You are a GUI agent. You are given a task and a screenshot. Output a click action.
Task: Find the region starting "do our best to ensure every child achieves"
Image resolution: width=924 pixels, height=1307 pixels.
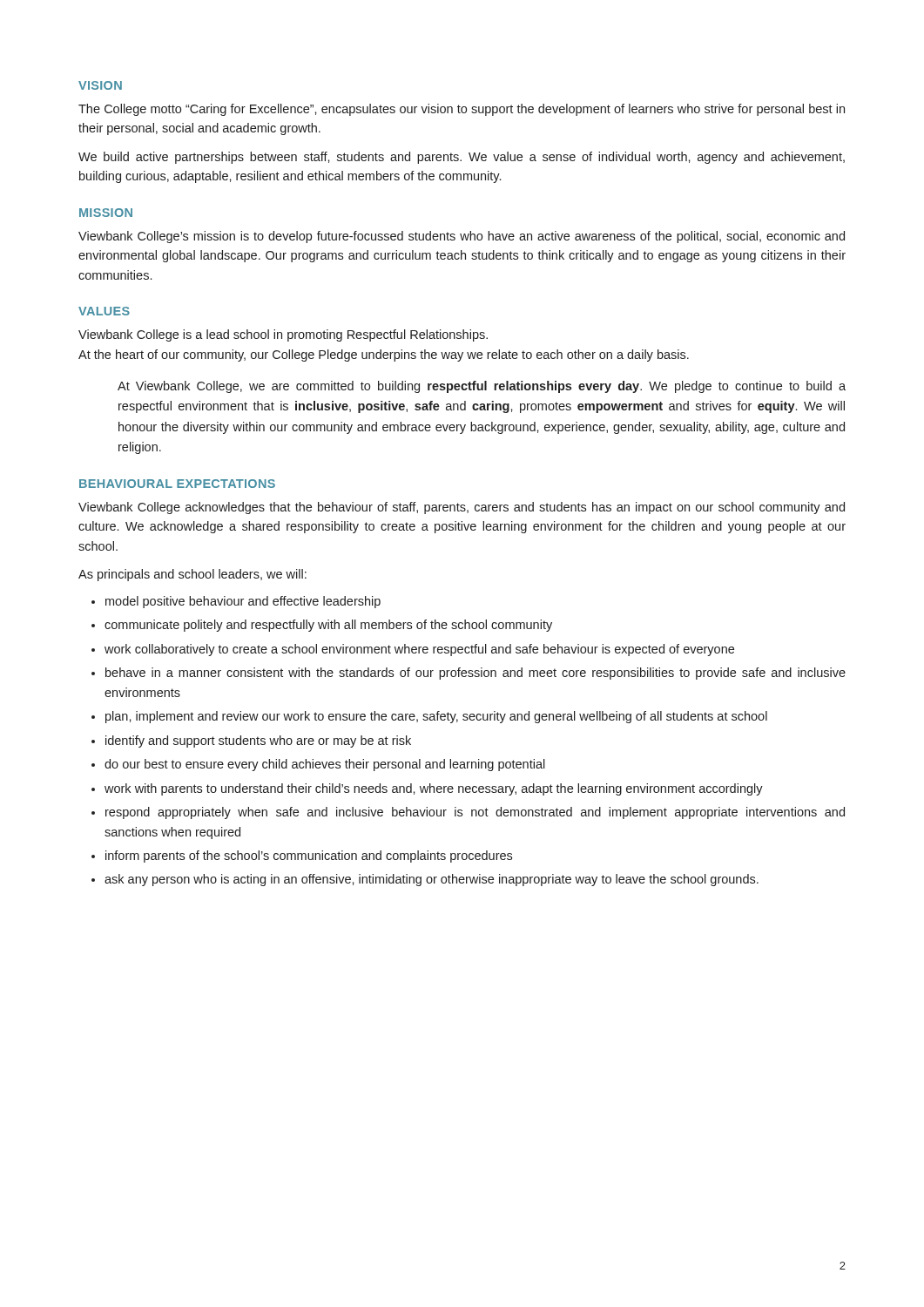[x=325, y=764]
